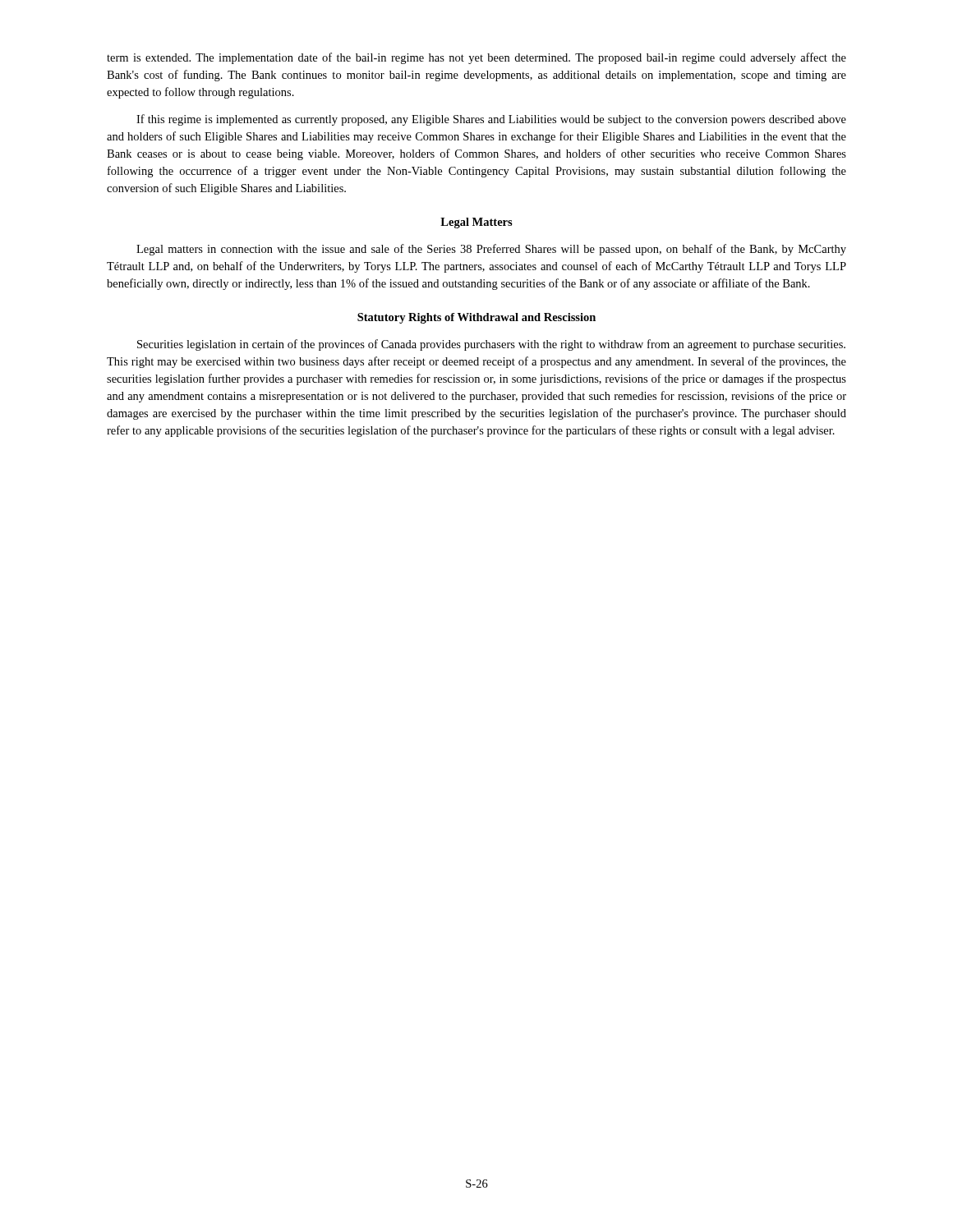Select the section header containing "Statutory Rights of Withdrawal and Rescission"
953x1232 pixels.
tap(476, 317)
